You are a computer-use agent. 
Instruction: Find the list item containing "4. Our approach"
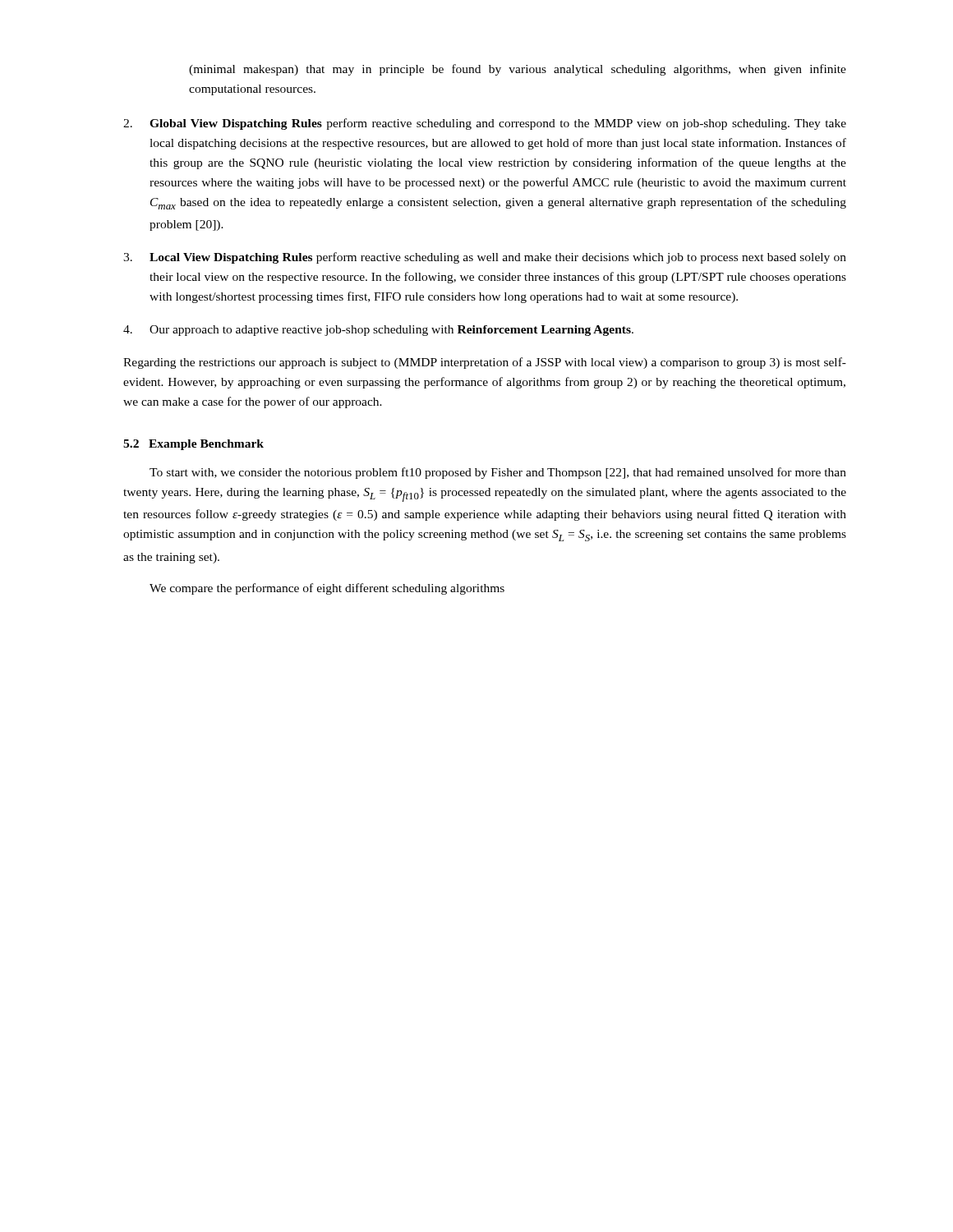485,330
